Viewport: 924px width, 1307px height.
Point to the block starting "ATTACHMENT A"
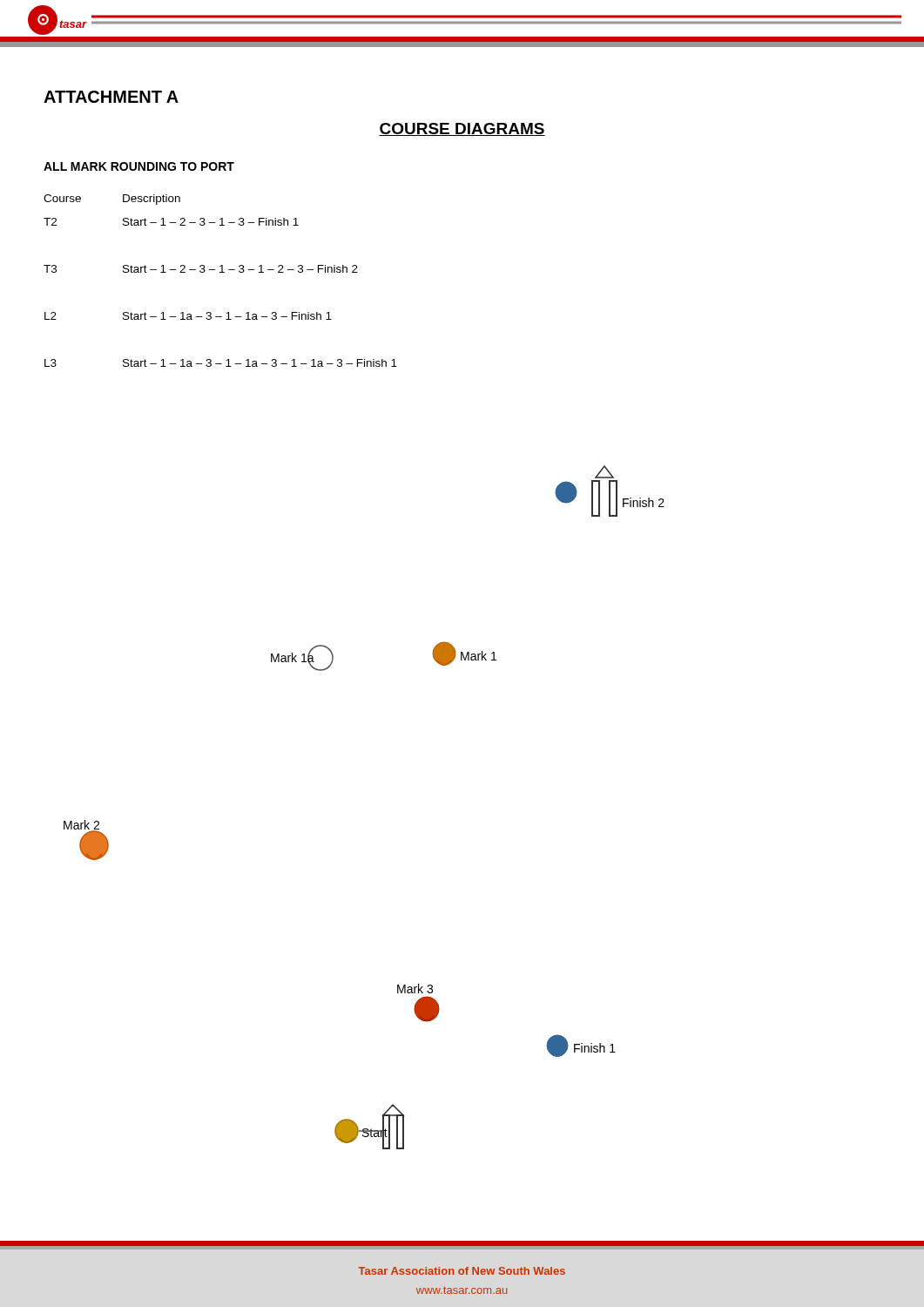[x=111, y=97]
